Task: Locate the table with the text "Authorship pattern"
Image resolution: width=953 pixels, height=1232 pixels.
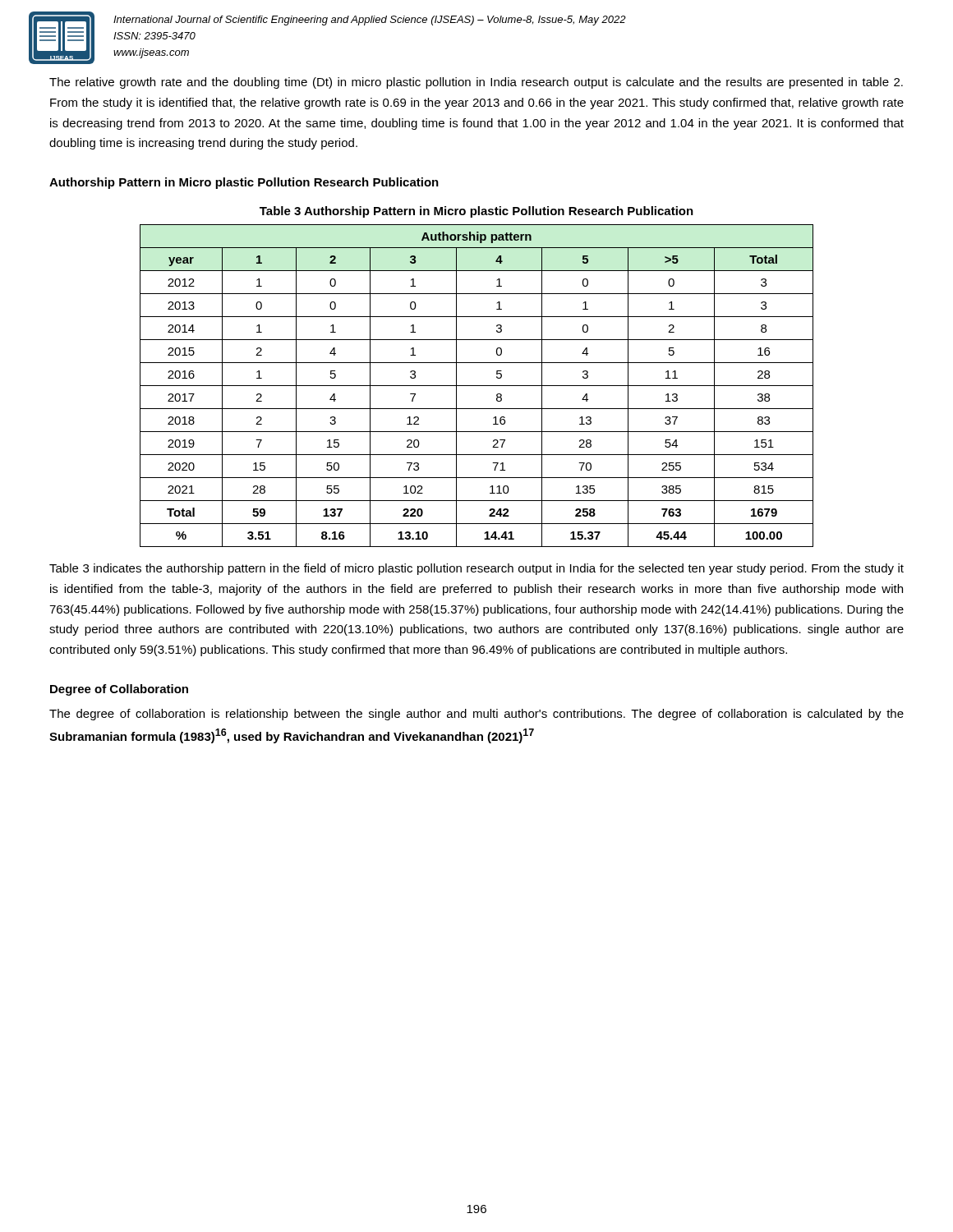Action: tap(476, 386)
